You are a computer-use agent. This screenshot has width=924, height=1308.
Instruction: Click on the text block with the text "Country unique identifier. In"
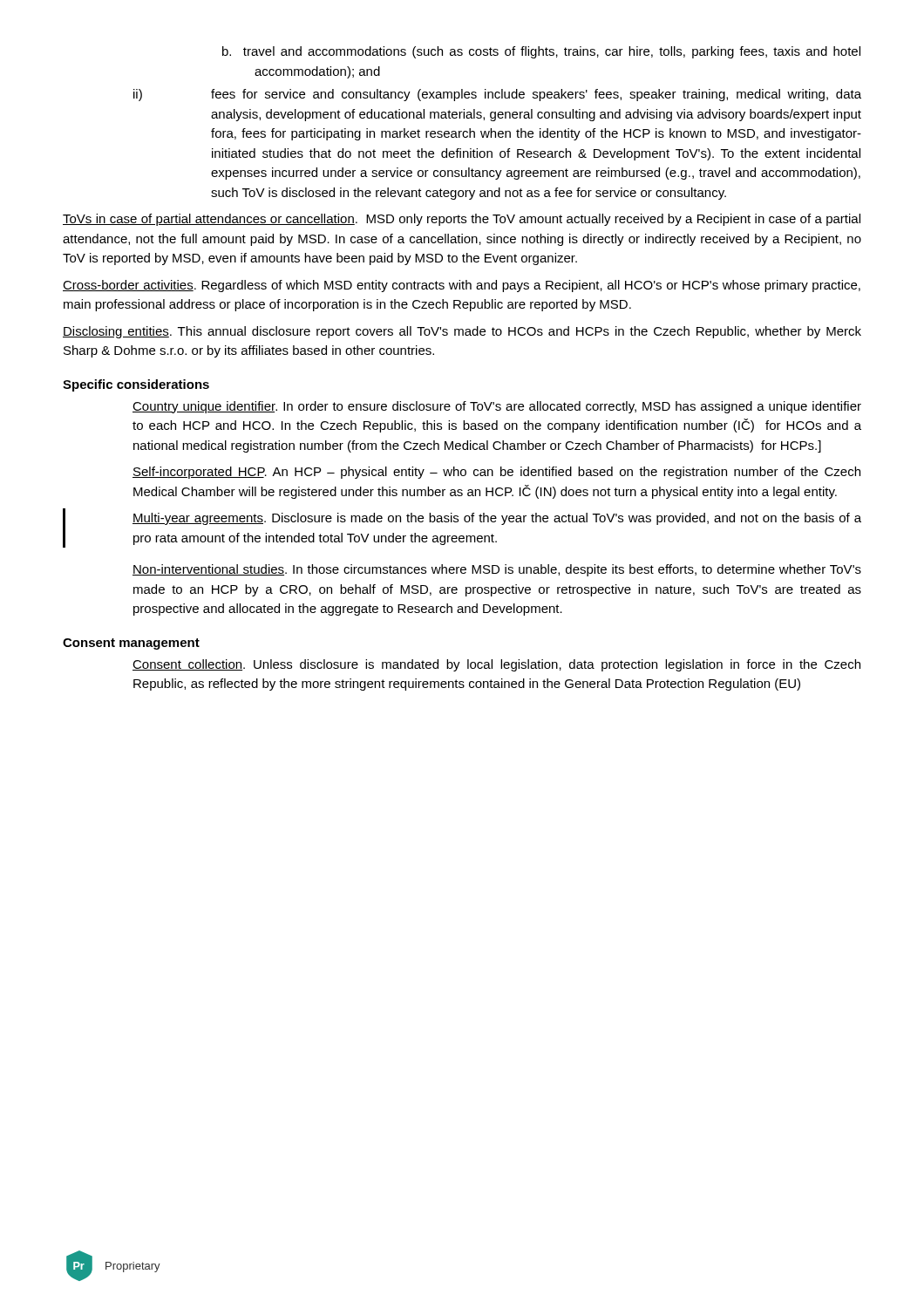pyautogui.click(x=497, y=425)
